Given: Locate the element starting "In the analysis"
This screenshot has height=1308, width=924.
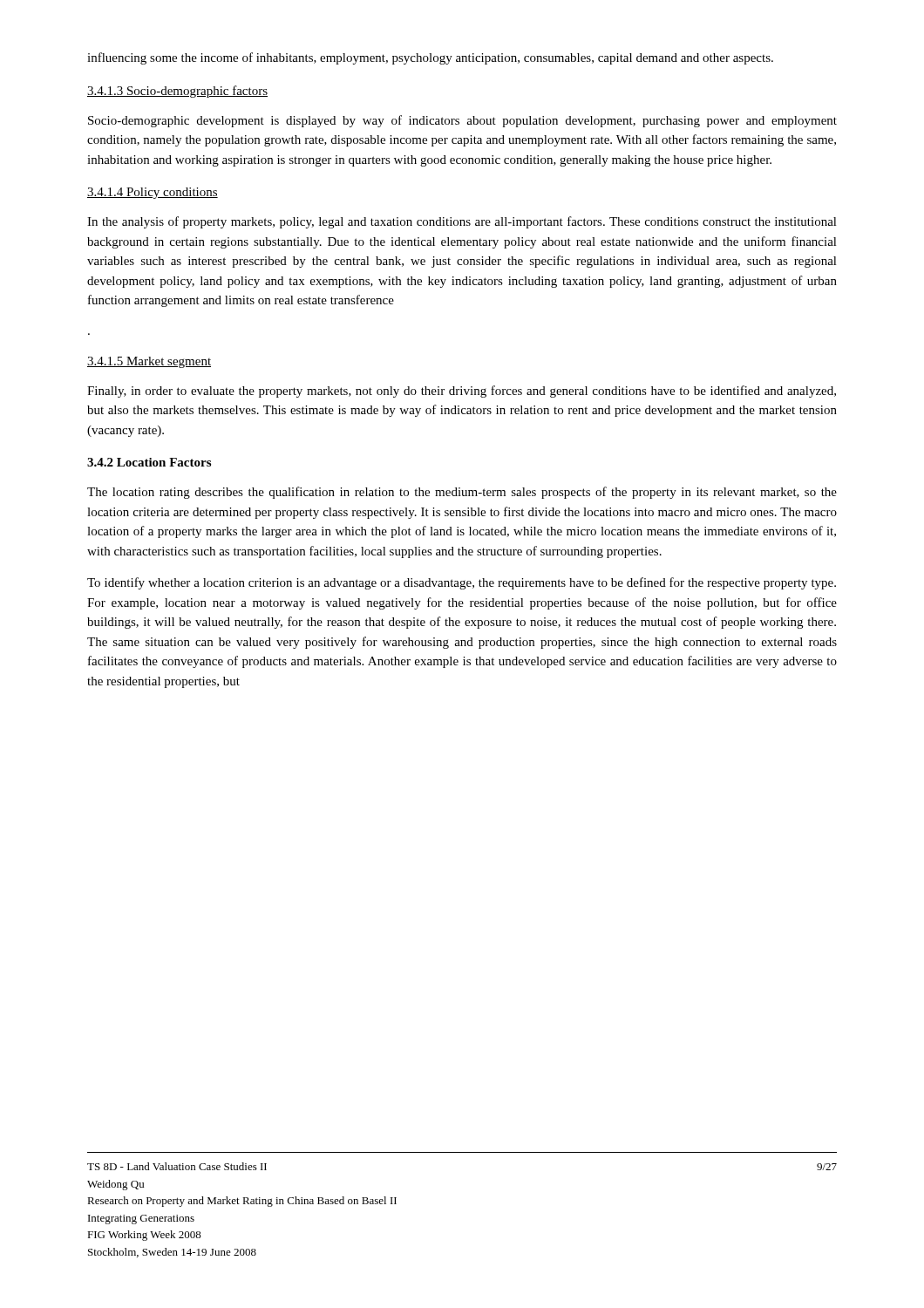Looking at the screenshot, I should (x=462, y=261).
